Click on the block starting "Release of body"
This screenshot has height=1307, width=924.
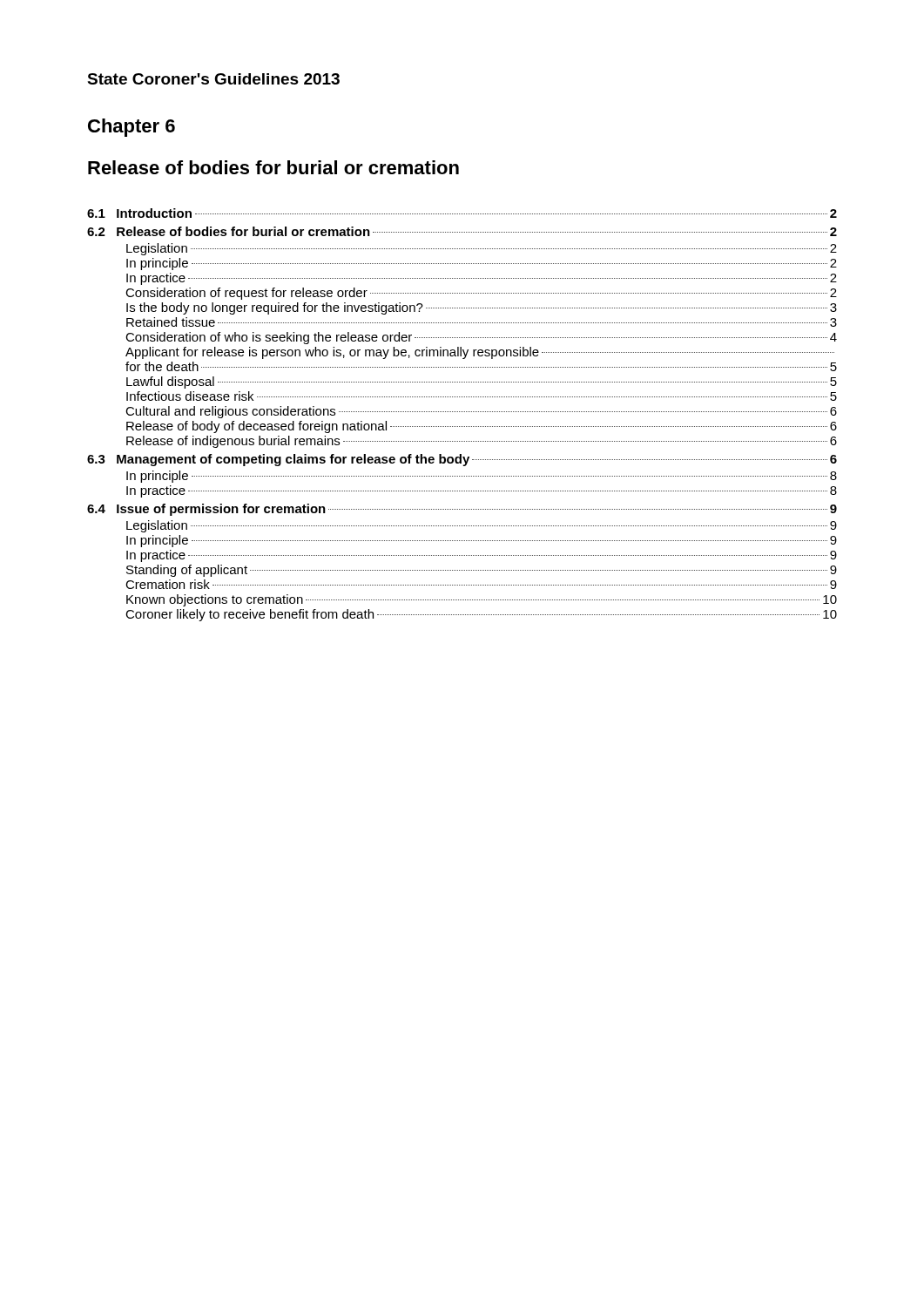click(x=481, y=426)
